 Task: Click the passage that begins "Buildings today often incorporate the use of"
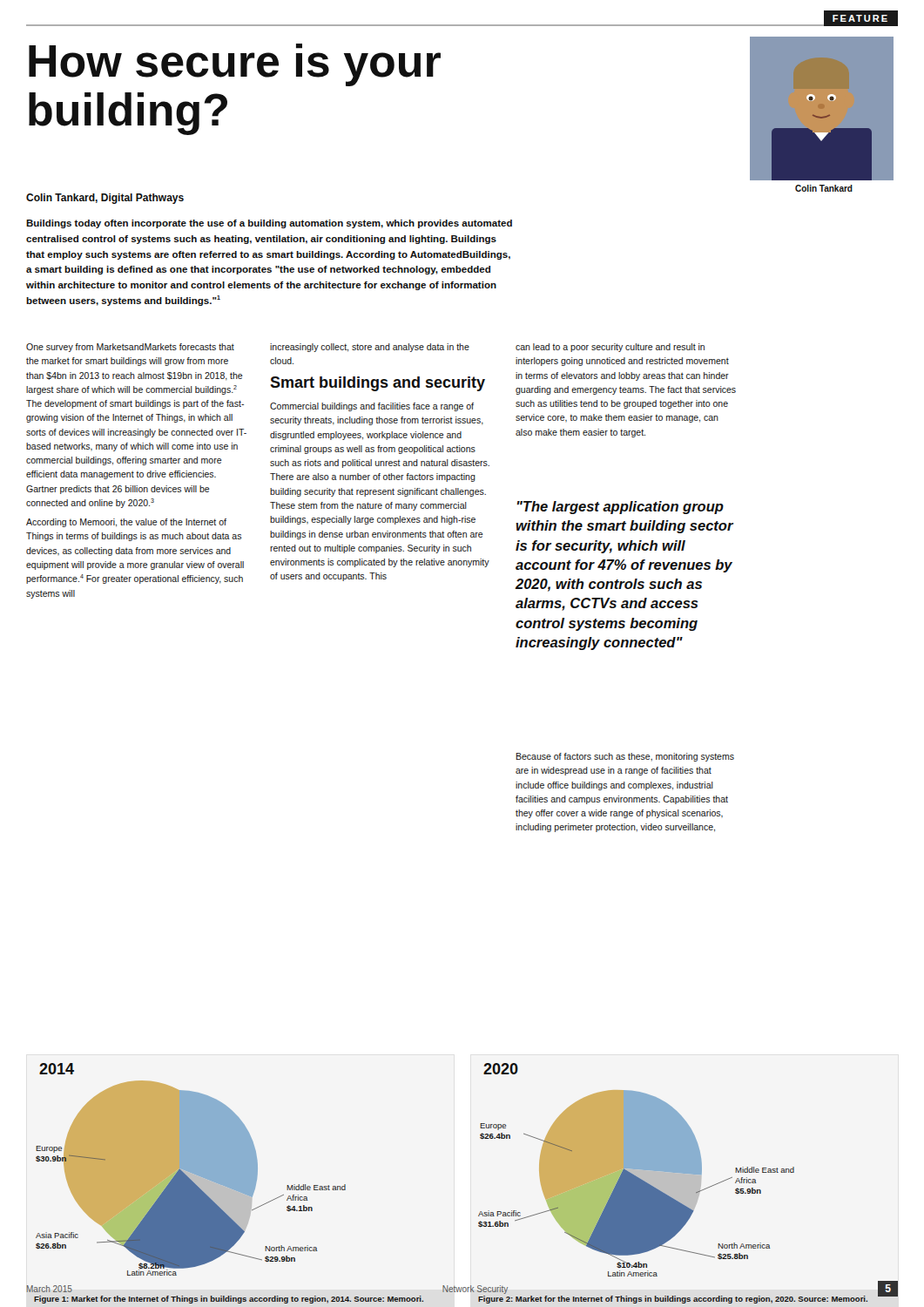click(269, 262)
